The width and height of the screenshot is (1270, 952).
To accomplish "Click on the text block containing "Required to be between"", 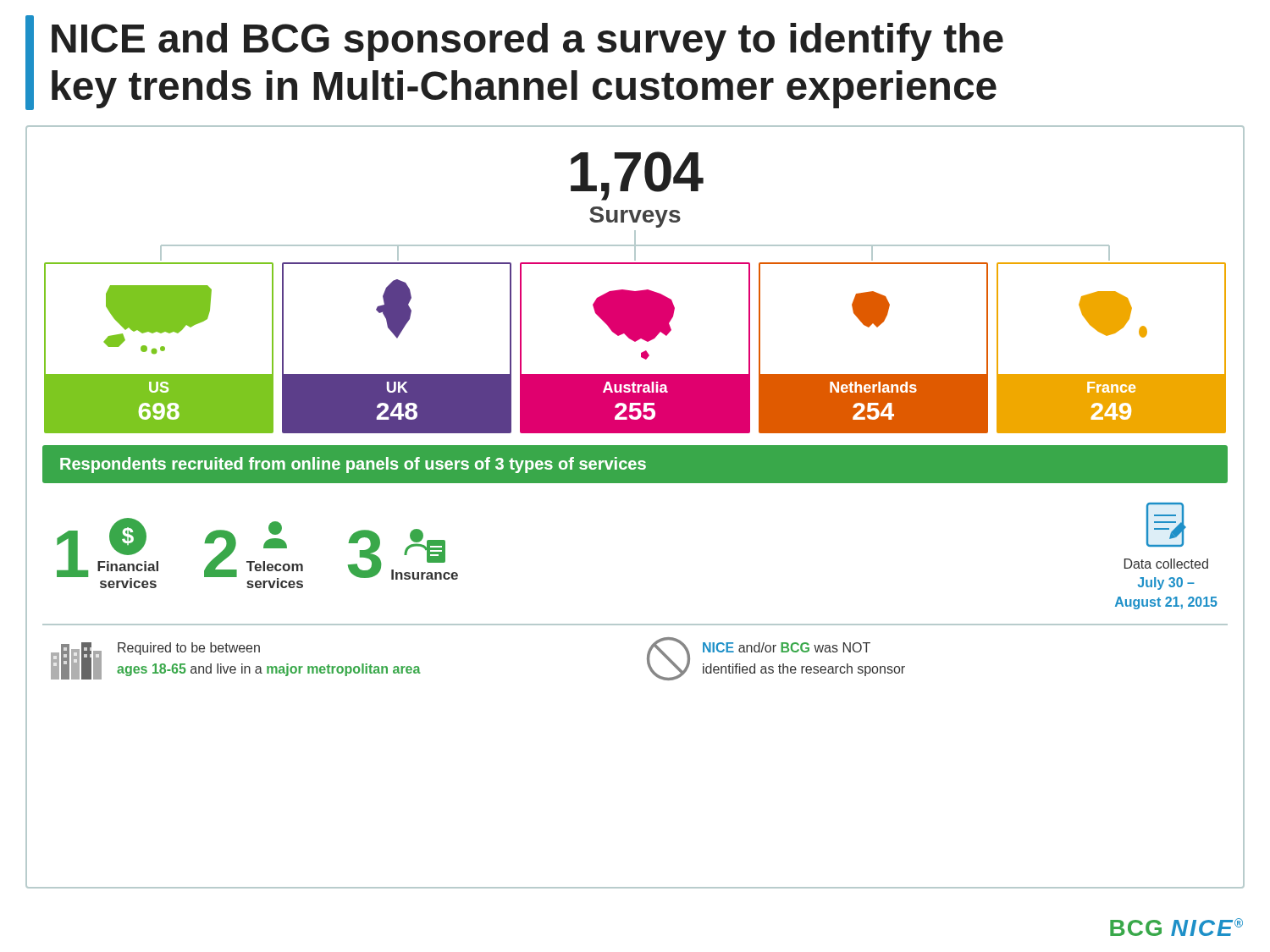I will coord(235,659).
